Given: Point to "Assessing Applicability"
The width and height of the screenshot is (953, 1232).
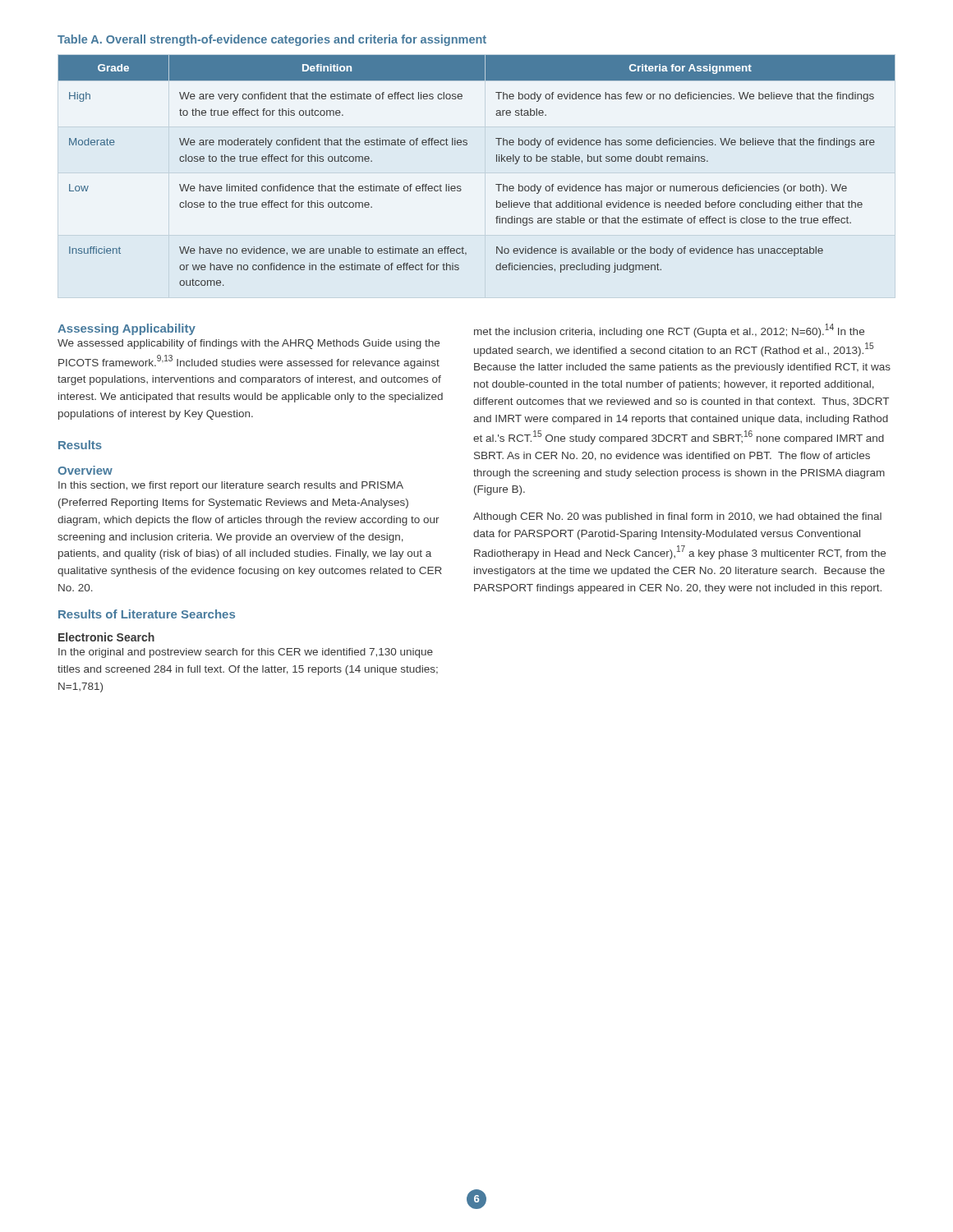Looking at the screenshot, I should [126, 328].
